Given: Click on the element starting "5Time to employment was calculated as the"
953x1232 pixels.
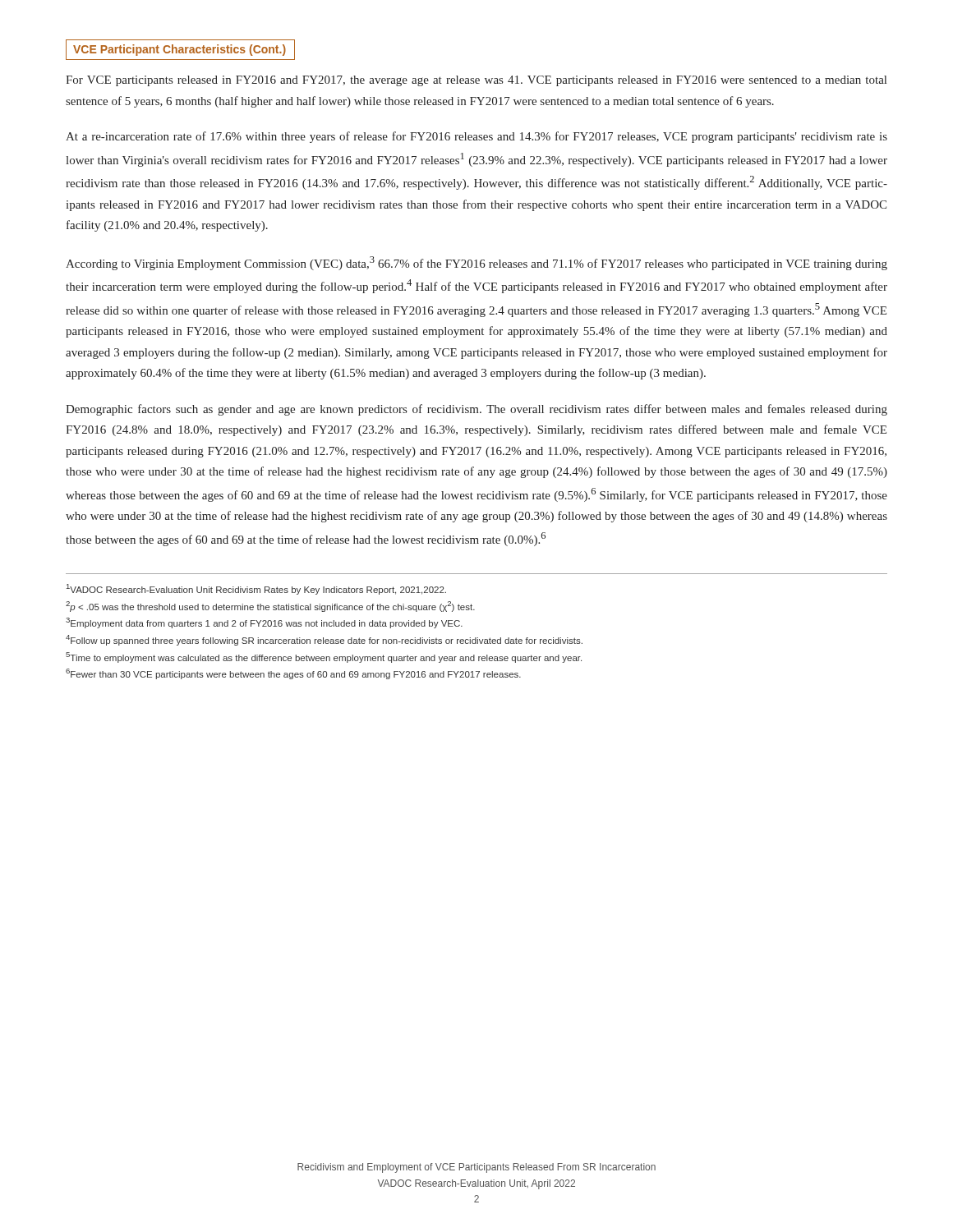Looking at the screenshot, I should pos(324,656).
